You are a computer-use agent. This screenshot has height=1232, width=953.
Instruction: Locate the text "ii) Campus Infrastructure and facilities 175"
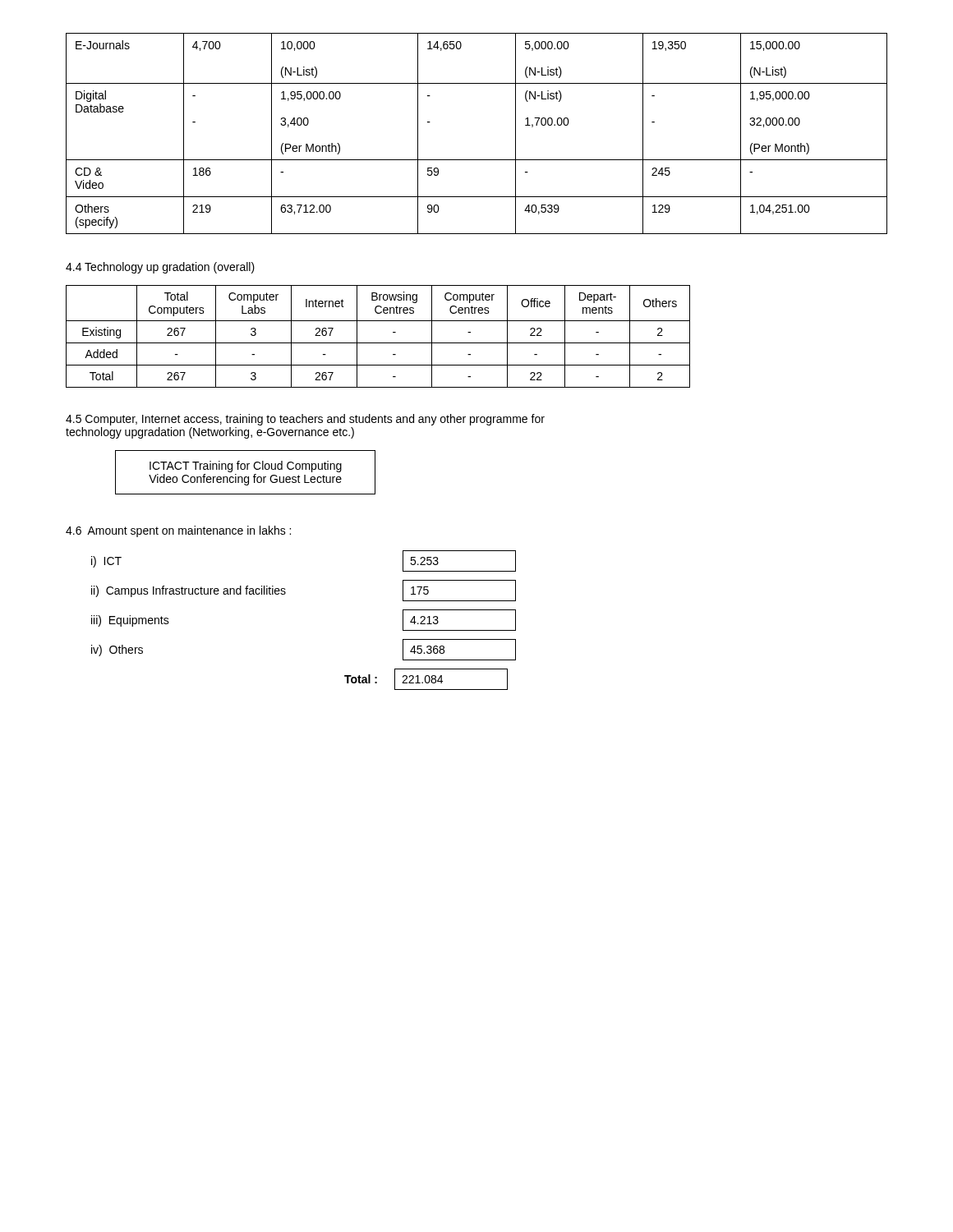pos(476,591)
